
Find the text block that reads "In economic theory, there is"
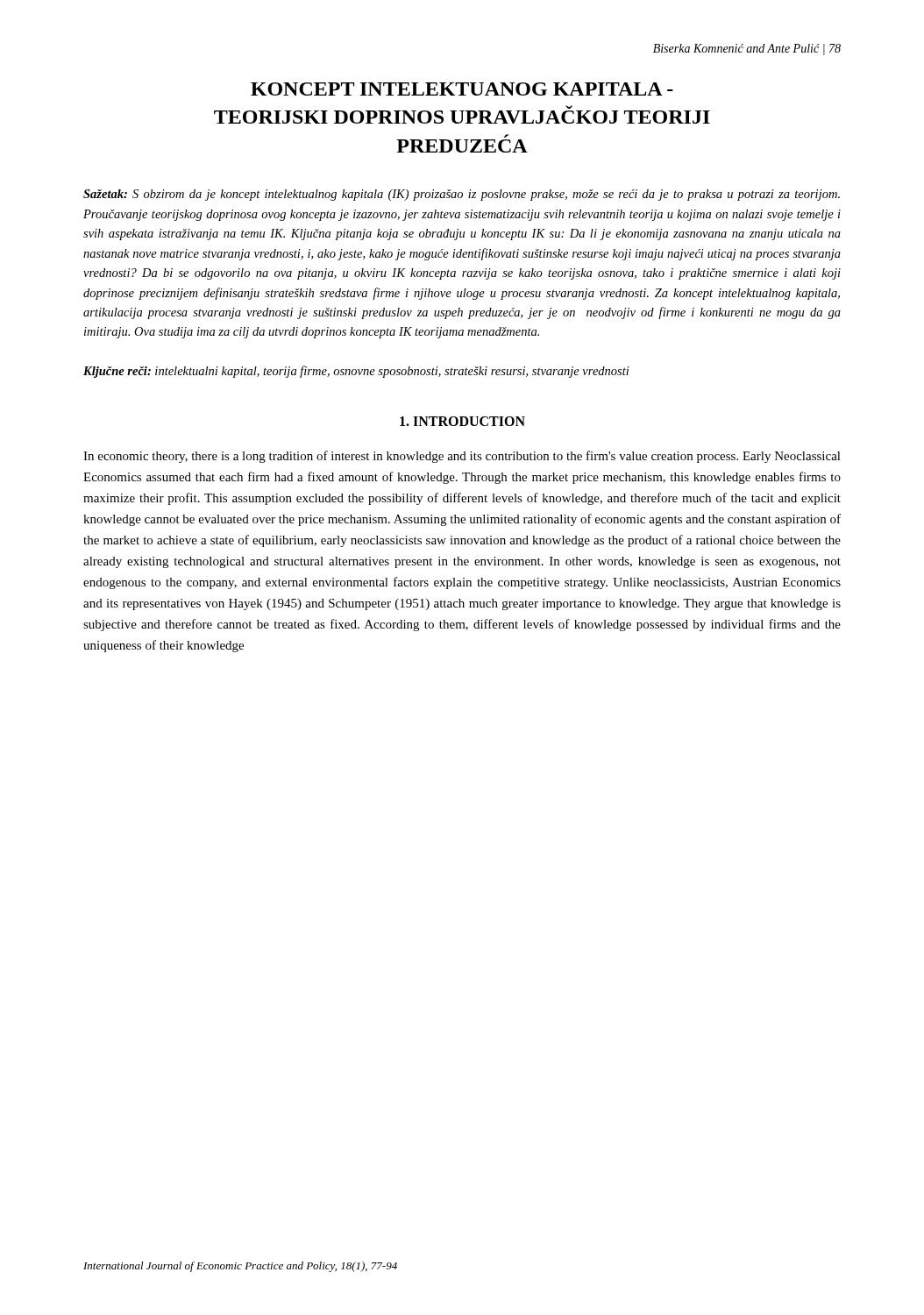click(x=462, y=551)
